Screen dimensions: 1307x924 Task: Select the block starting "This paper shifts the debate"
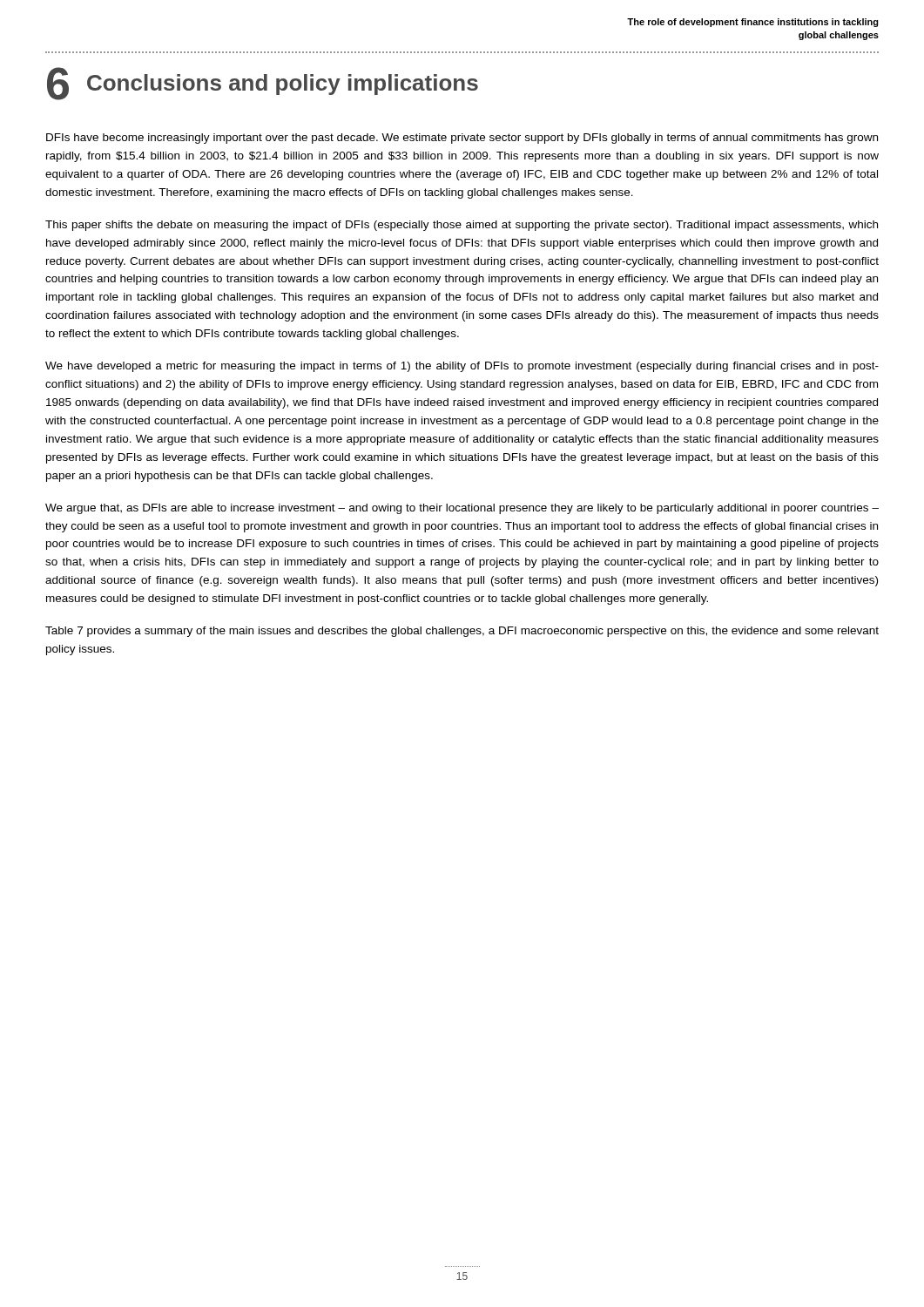coord(462,279)
